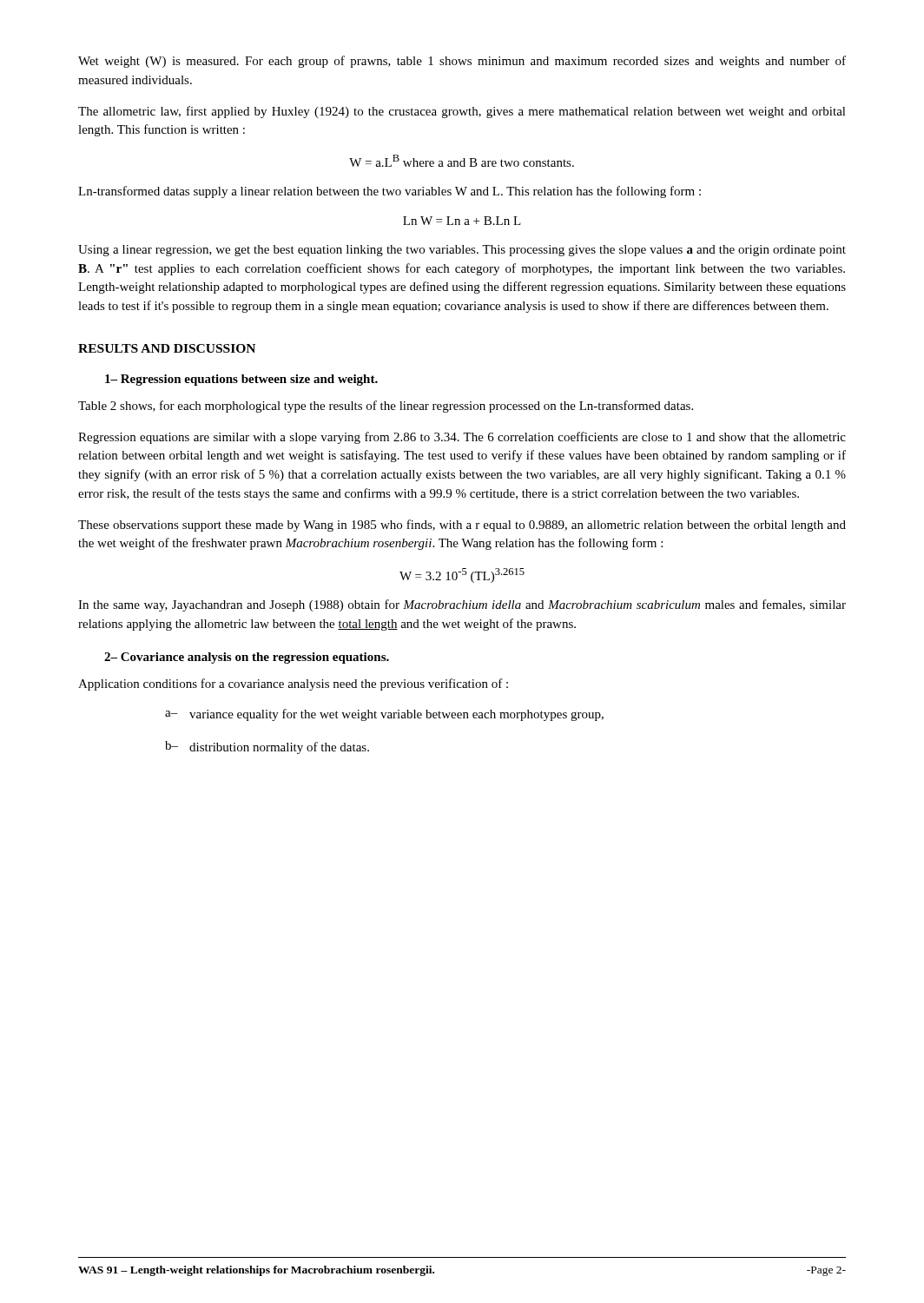The height and width of the screenshot is (1303, 924).
Task: Find the formula on this page that starts "W = 3.2 10-5"
Action: click(x=462, y=574)
